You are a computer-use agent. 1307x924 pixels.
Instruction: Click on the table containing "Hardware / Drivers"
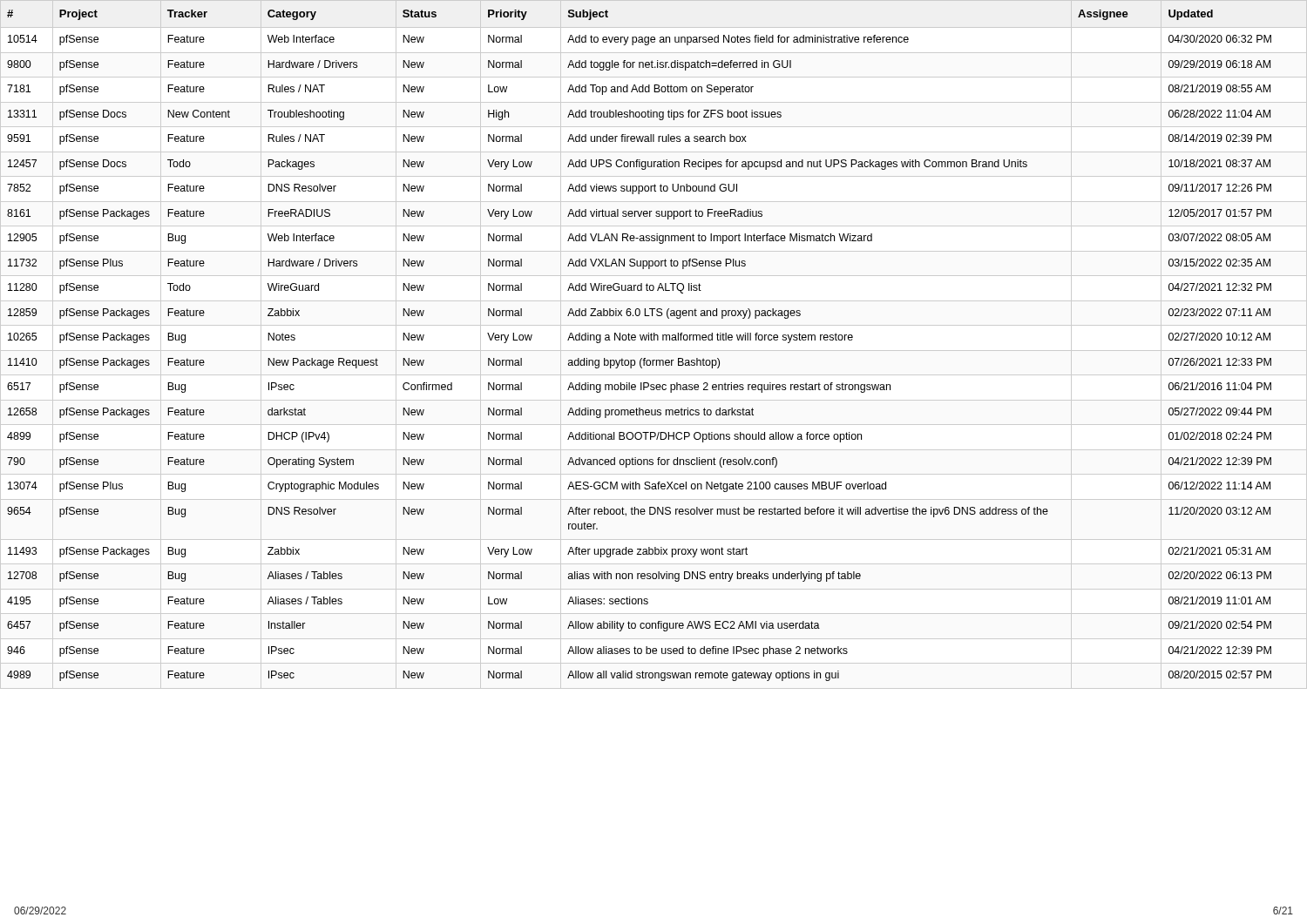click(654, 344)
